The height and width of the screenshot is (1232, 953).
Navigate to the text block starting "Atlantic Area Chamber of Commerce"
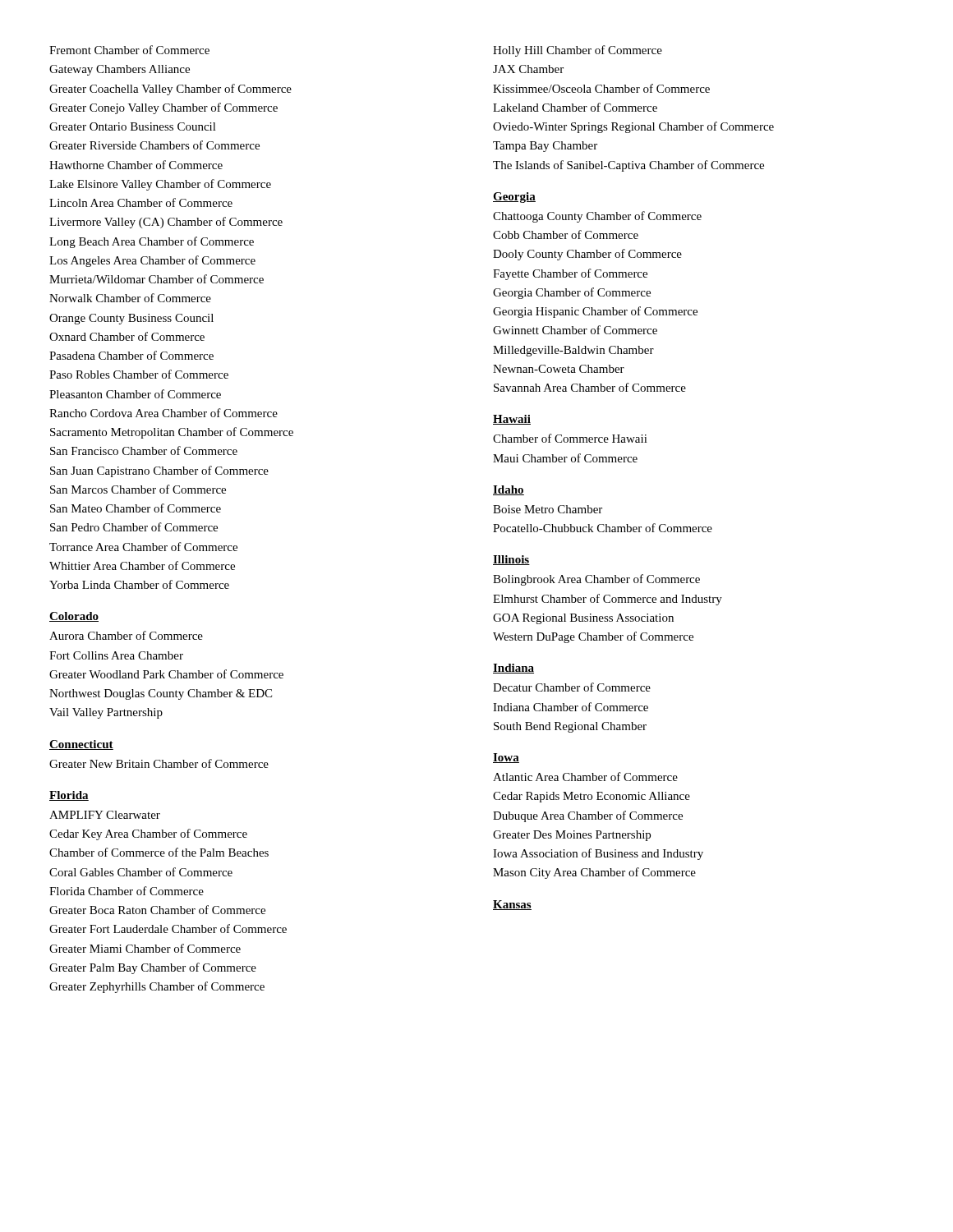[x=585, y=777]
